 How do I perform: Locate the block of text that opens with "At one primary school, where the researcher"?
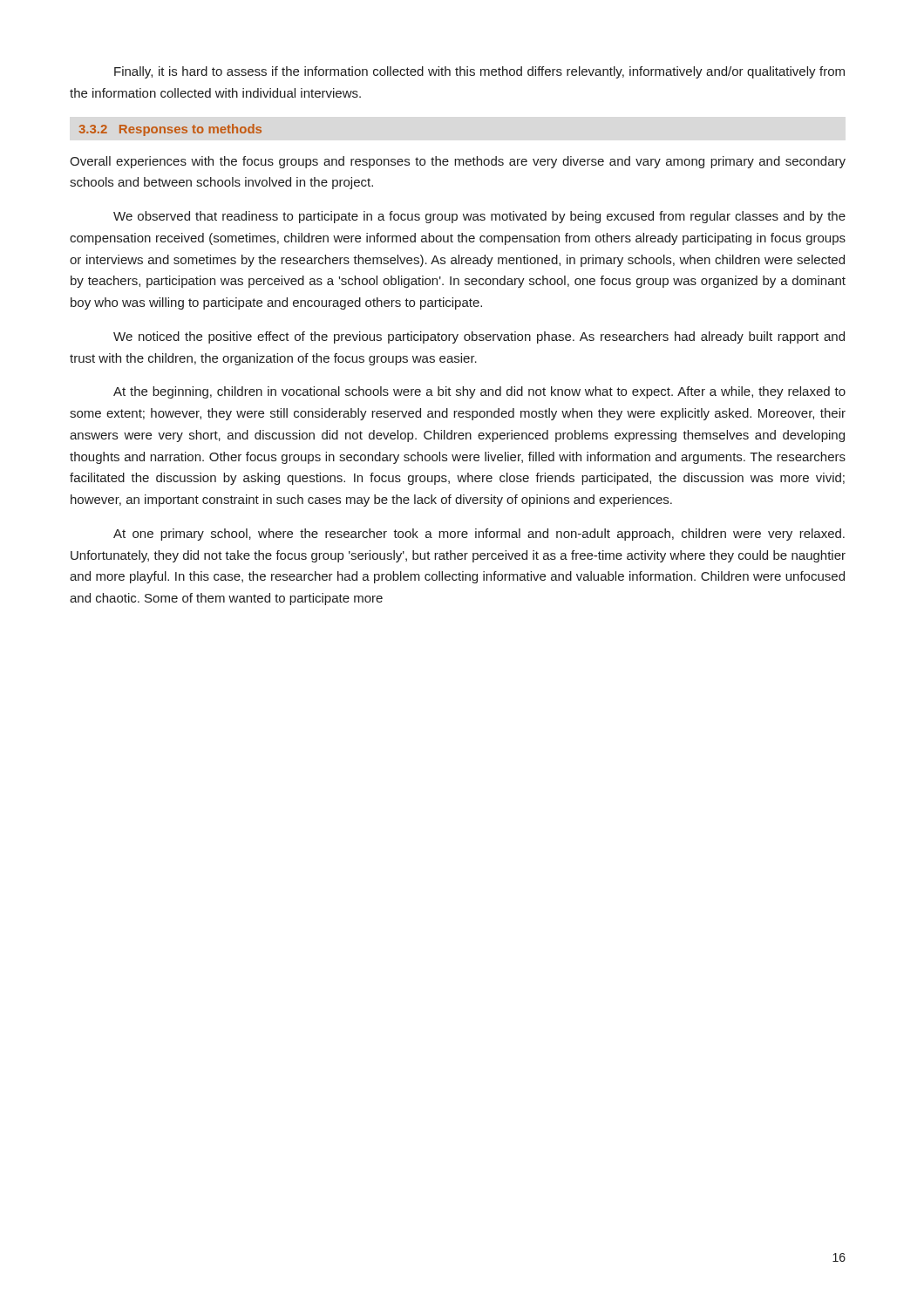click(458, 565)
